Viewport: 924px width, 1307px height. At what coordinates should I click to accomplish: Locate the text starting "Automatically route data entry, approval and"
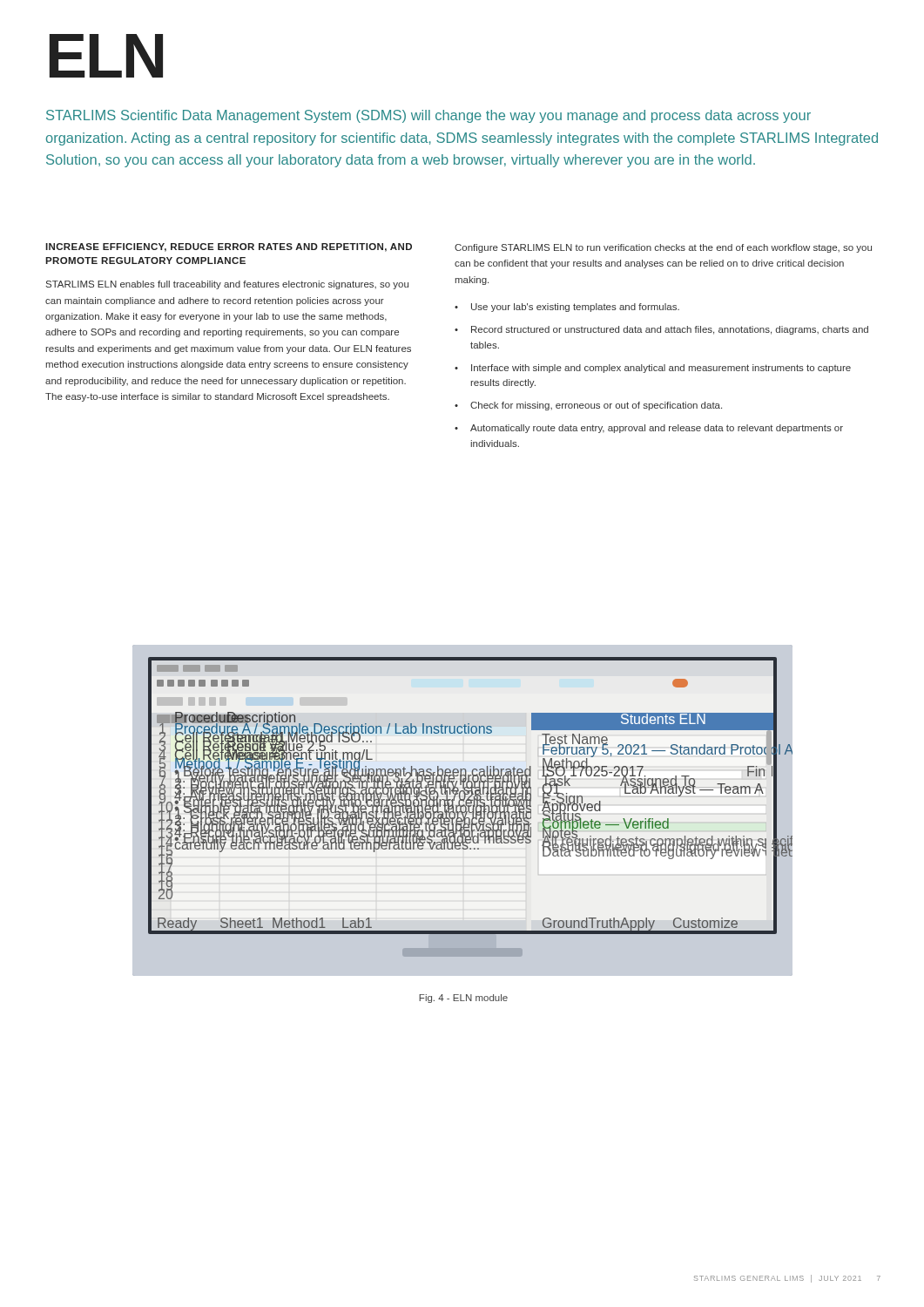coord(657,436)
